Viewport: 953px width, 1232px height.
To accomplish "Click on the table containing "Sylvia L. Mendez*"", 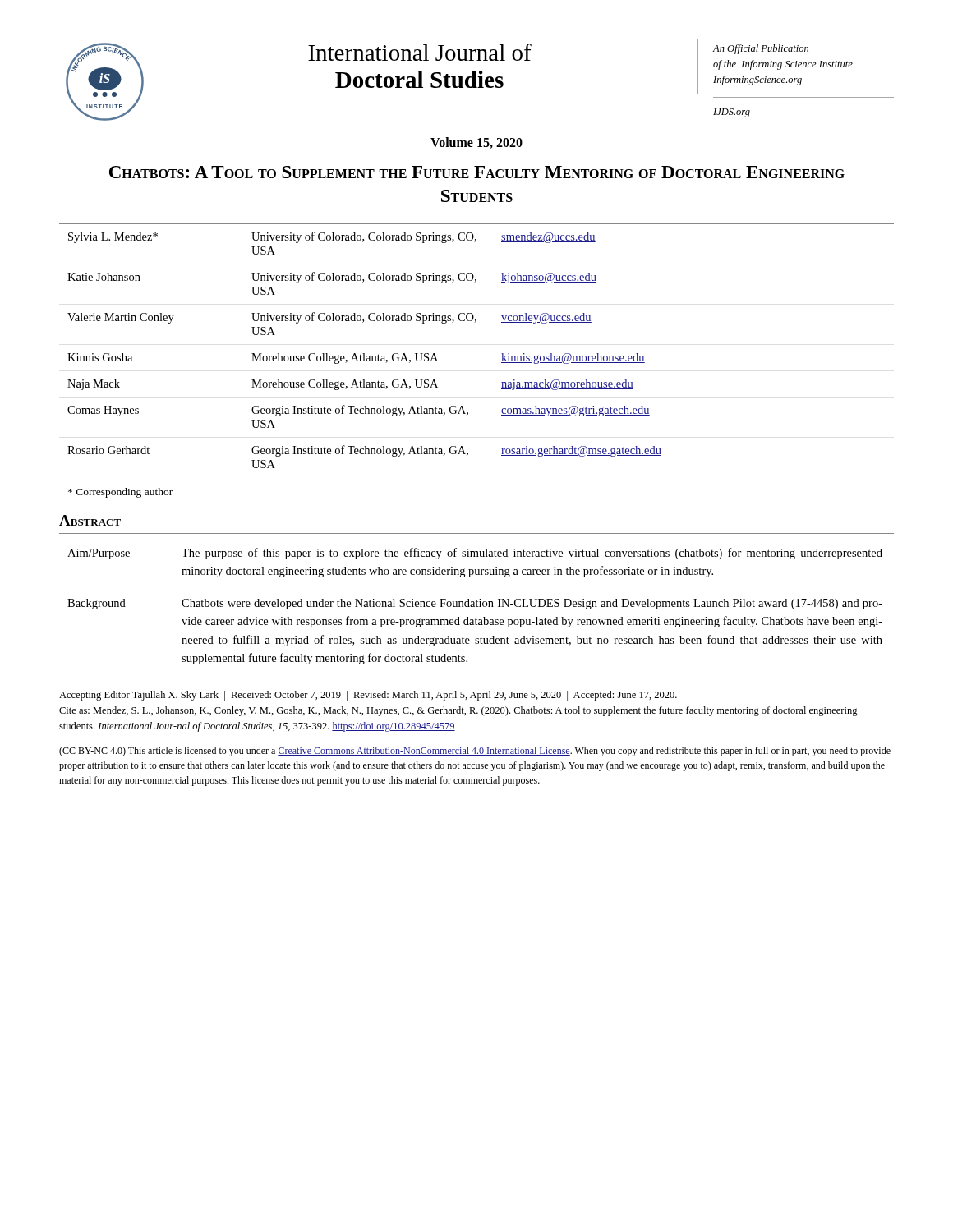I will (x=476, y=350).
